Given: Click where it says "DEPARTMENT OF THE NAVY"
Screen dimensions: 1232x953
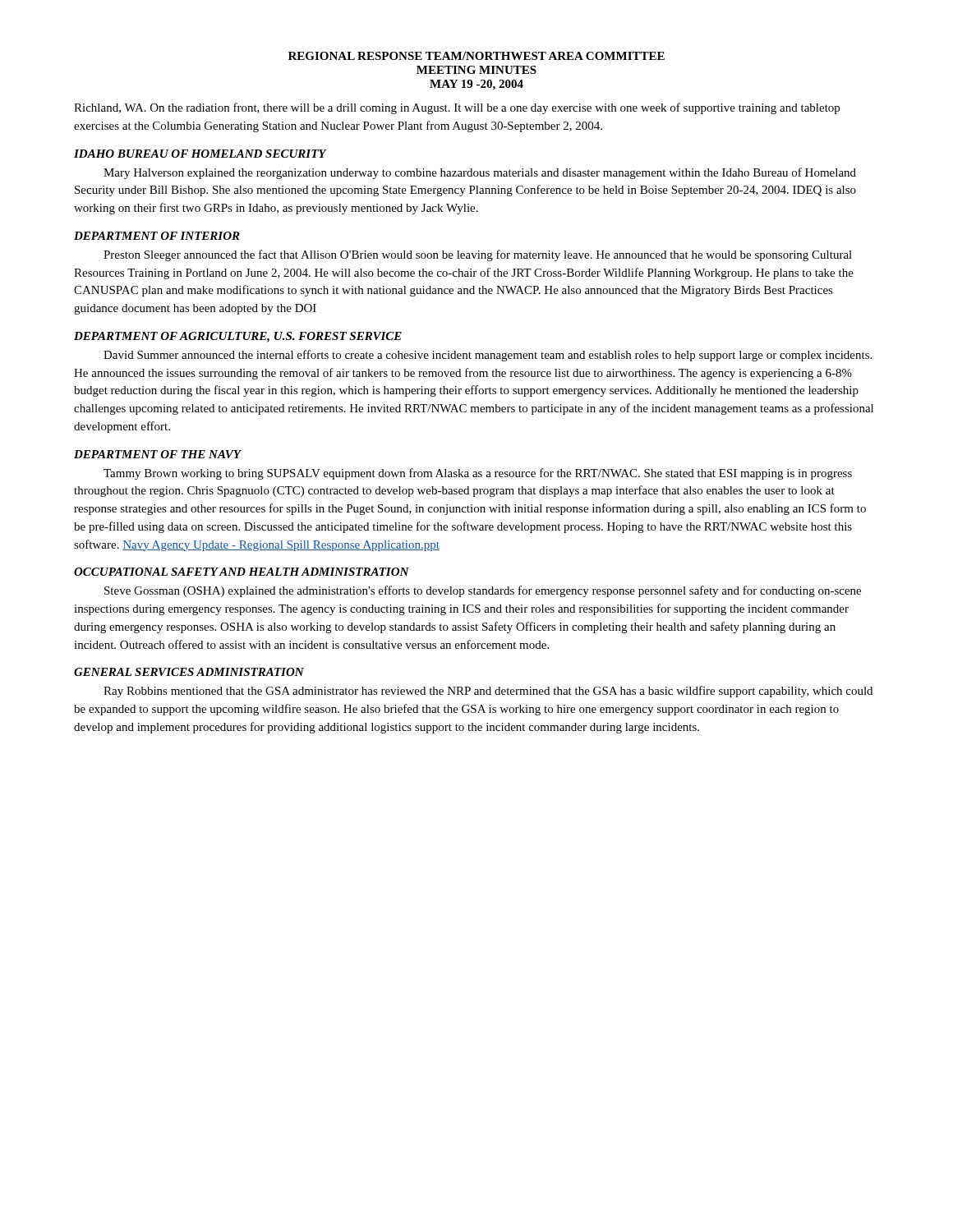Looking at the screenshot, I should pos(157,454).
